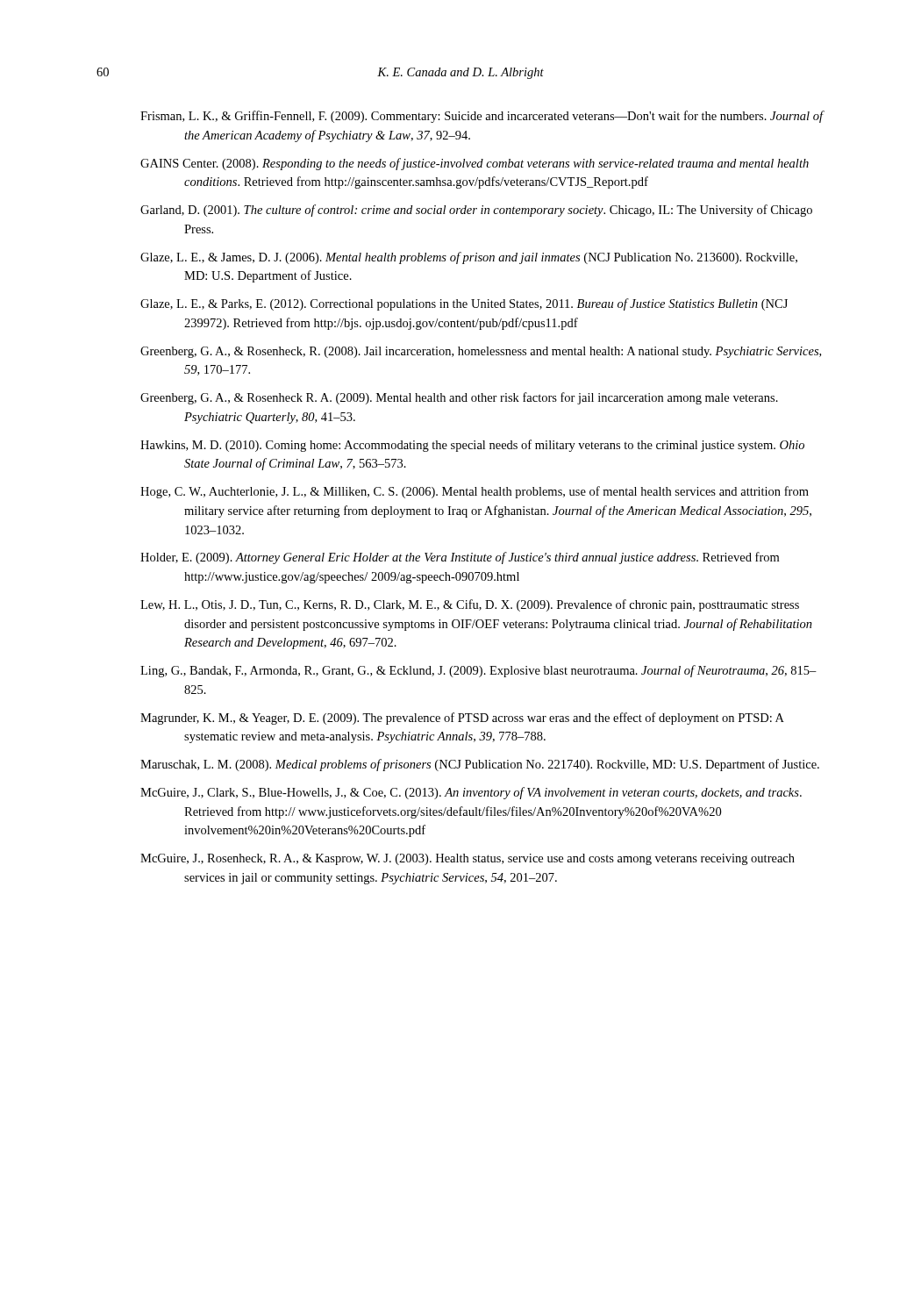Select the region starting "Magrunder, K. M., &"
This screenshot has width=921, height=1316.
[x=462, y=727]
